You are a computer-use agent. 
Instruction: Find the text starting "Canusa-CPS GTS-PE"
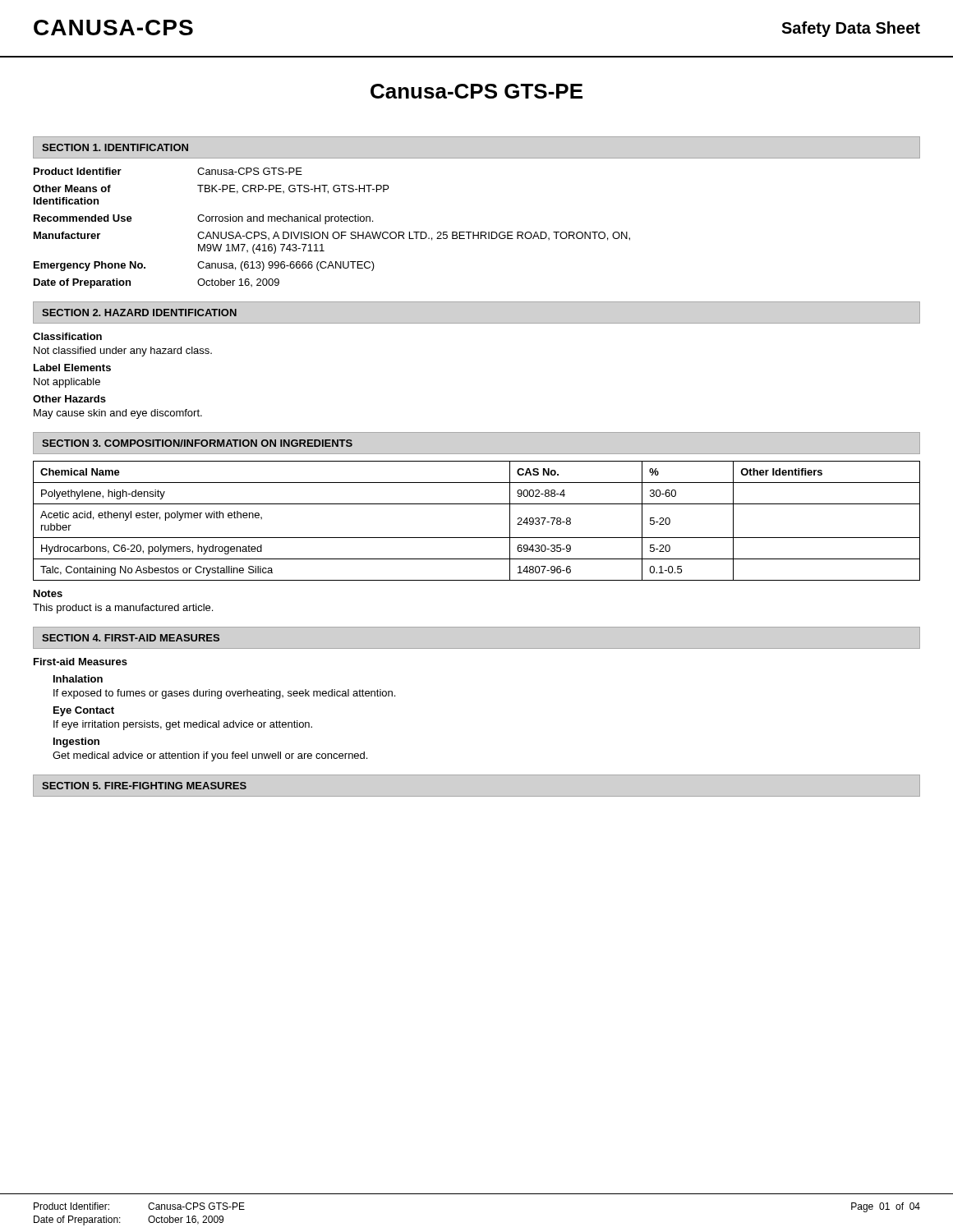[476, 92]
